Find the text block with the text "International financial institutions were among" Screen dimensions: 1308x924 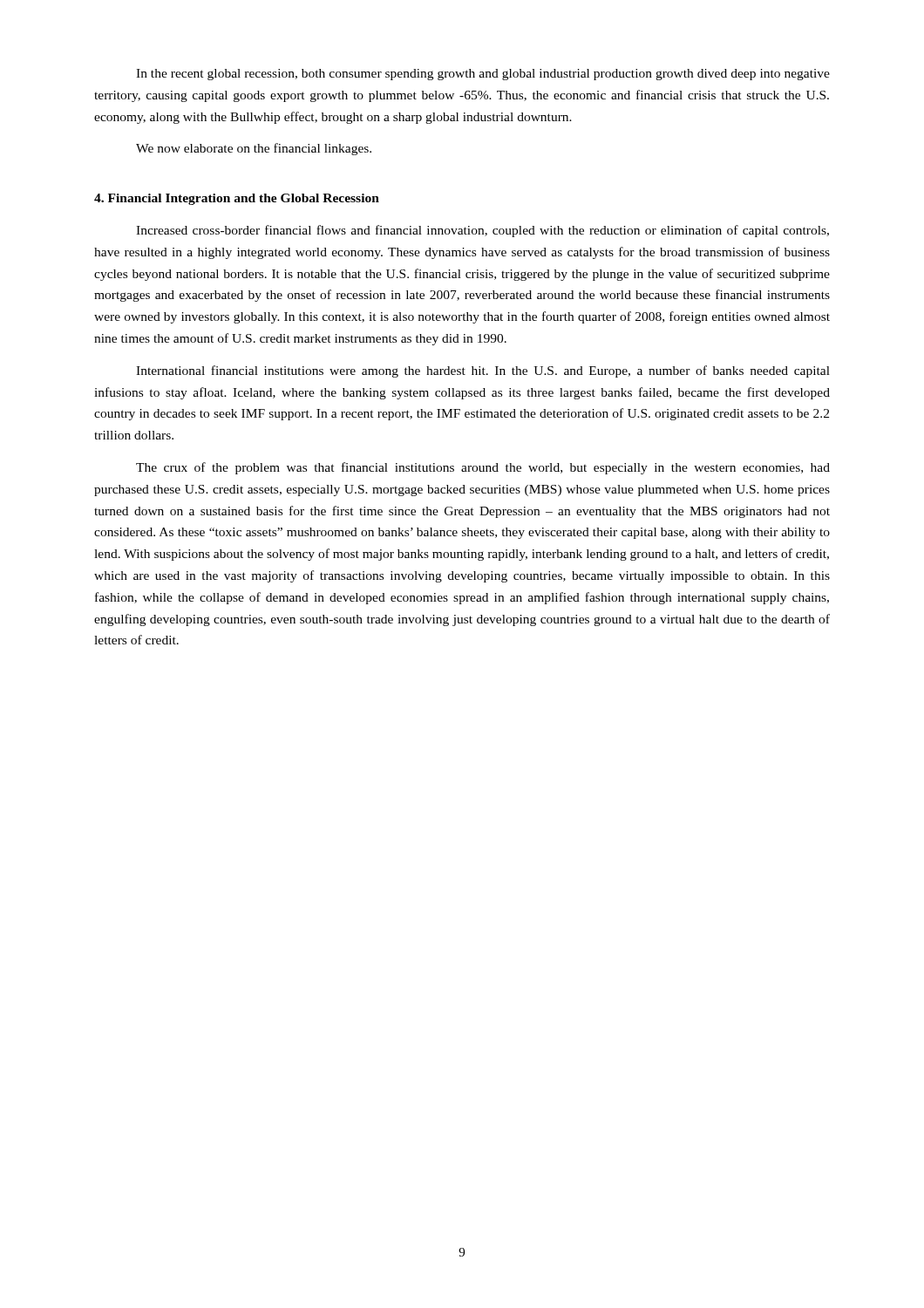(462, 402)
